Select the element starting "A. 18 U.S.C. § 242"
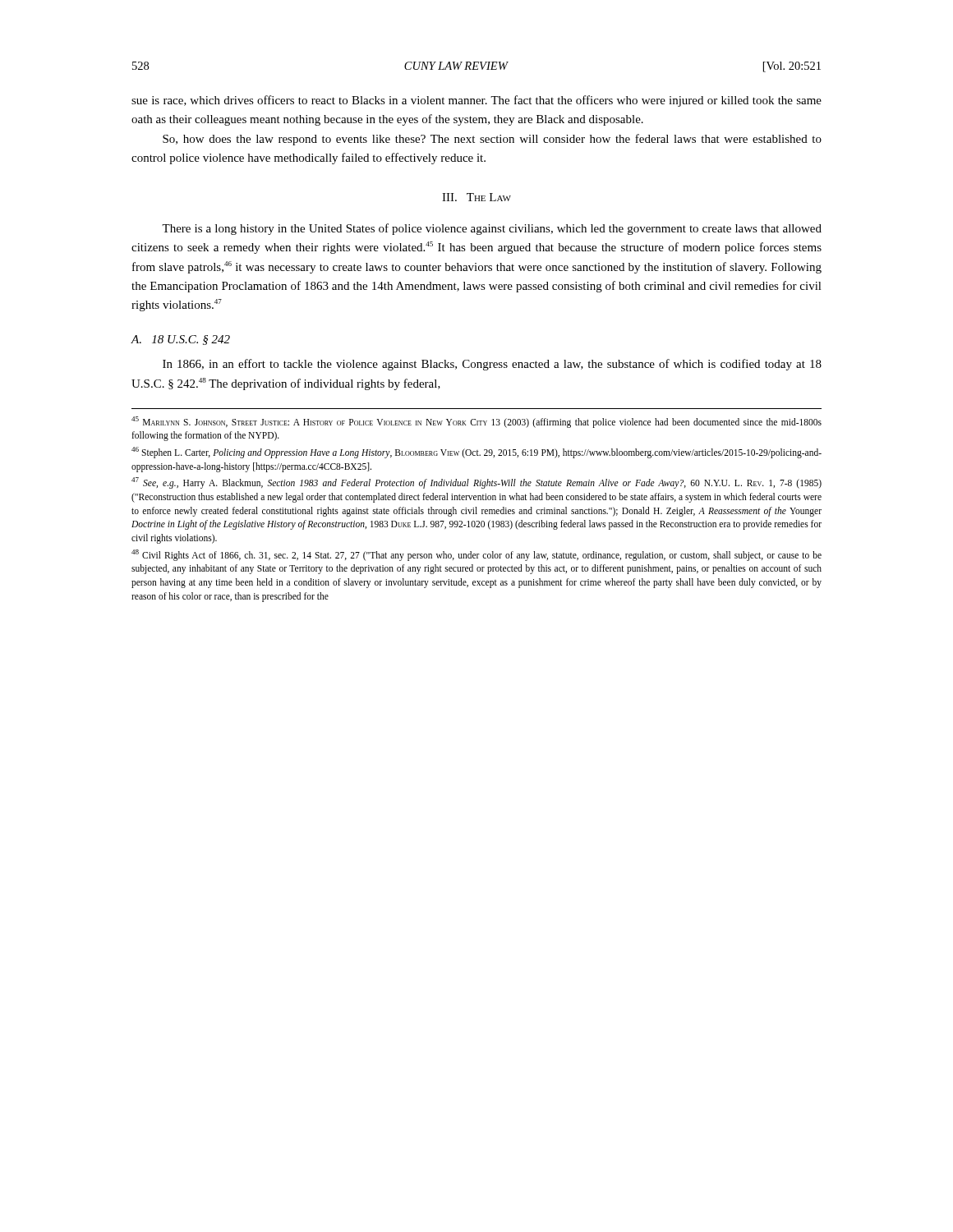Screen dimensions: 1232x953 (x=181, y=339)
